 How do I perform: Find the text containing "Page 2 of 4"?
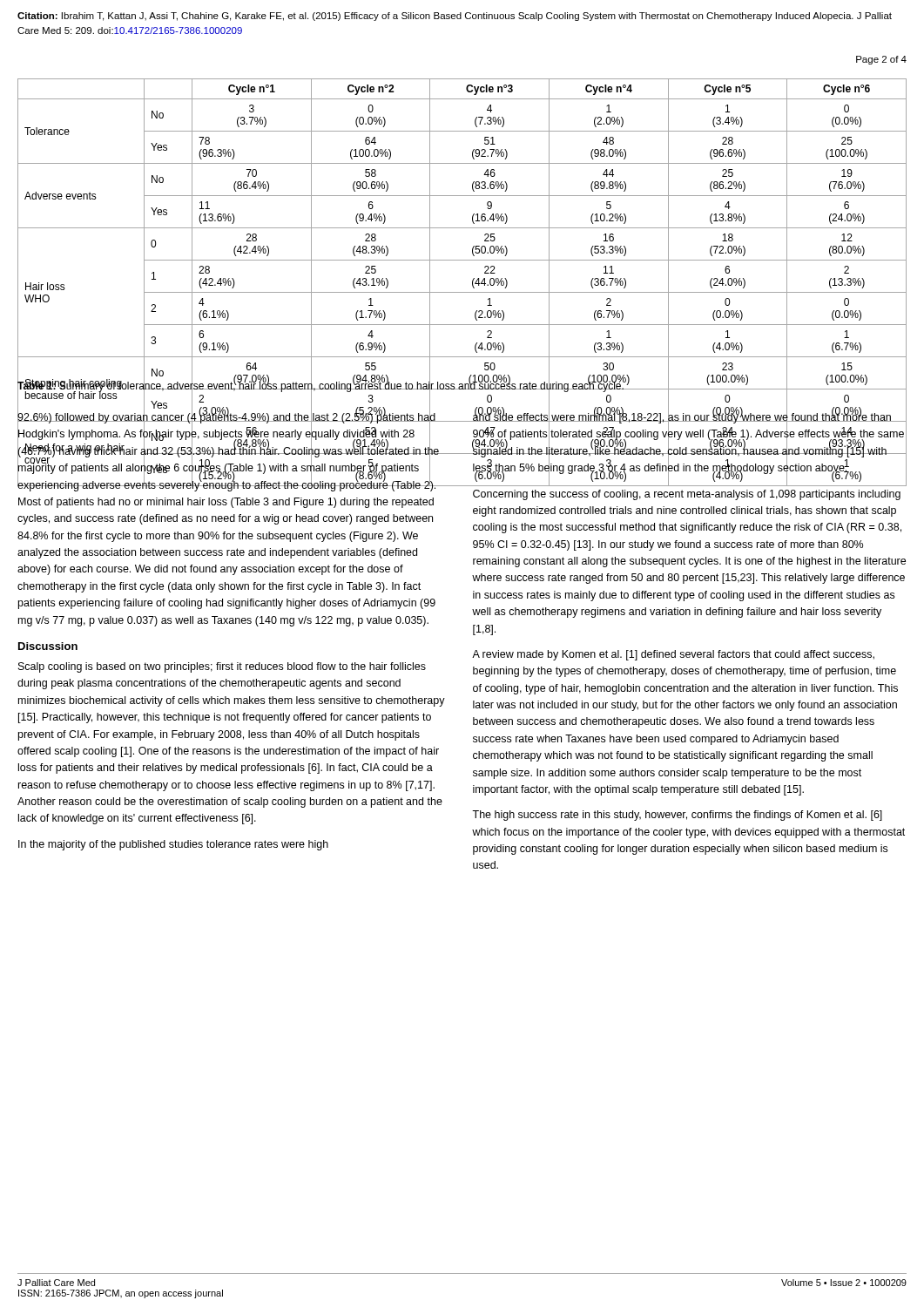(x=881, y=59)
